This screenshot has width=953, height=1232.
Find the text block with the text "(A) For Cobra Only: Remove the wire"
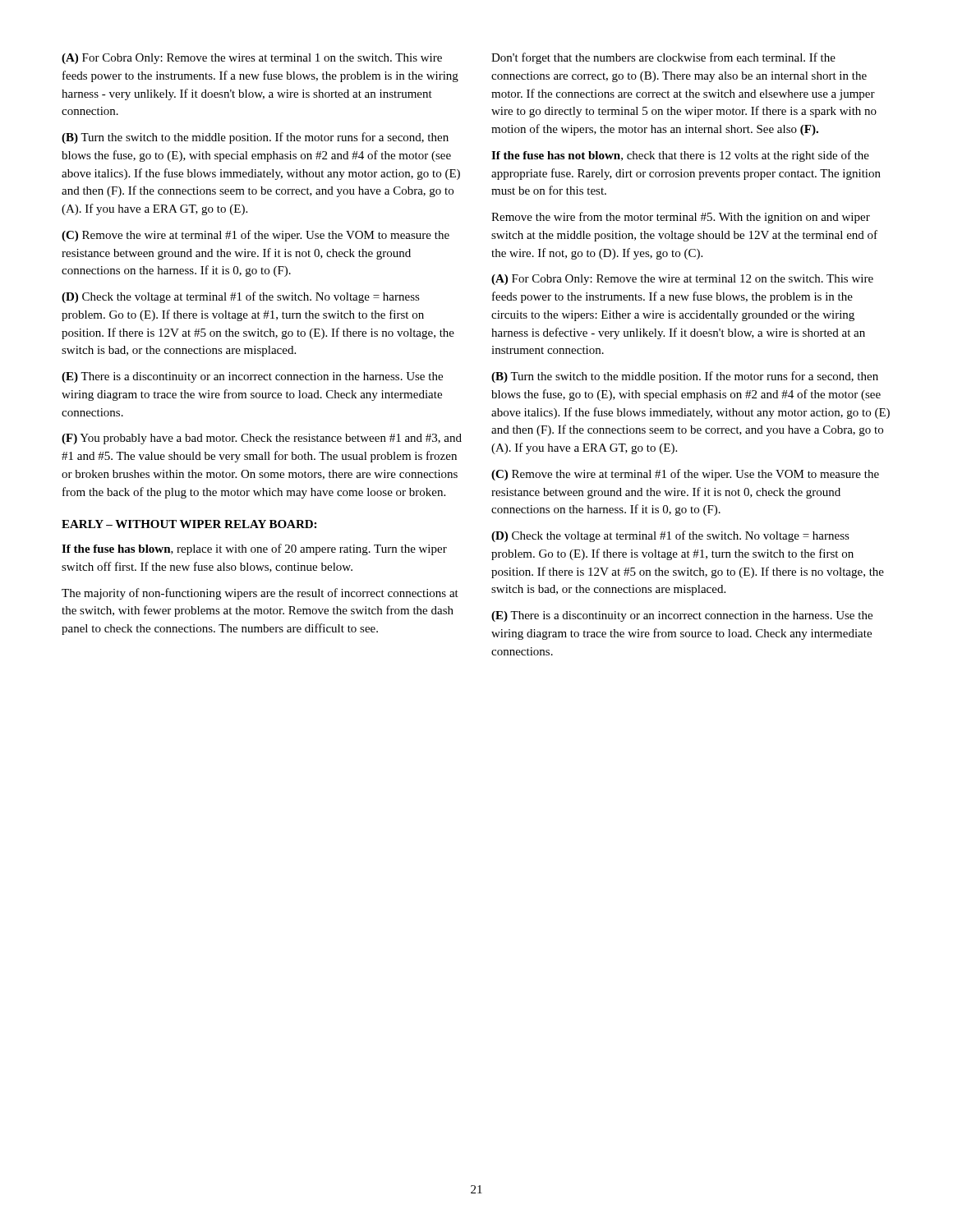pyautogui.click(x=682, y=314)
